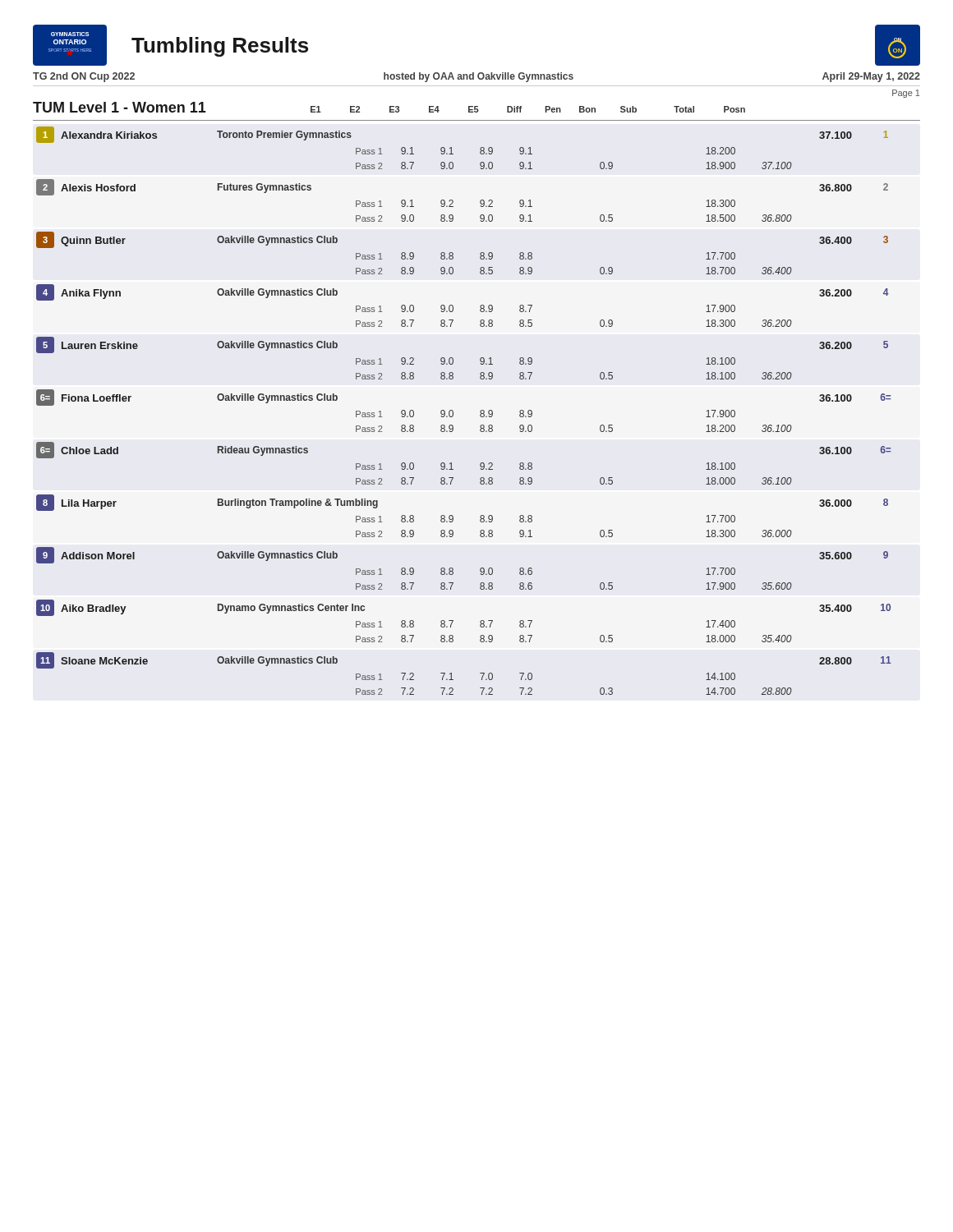953x1232 pixels.
Task: Navigate to the text block starting "TG 2nd ON Cup"
Action: coord(476,76)
